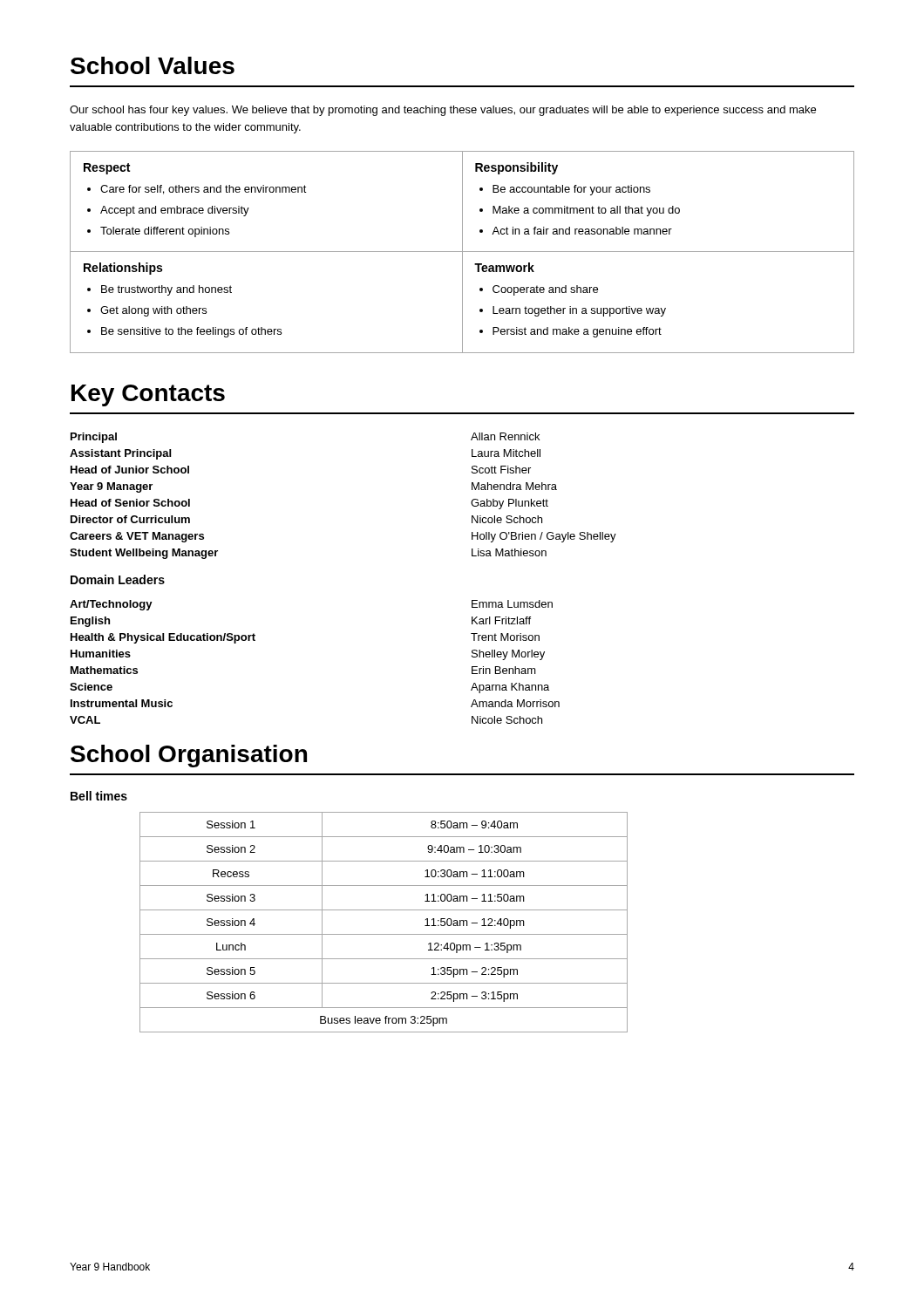The height and width of the screenshot is (1308, 924).
Task: Select the section header that says "Bell times"
Action: point(99,796)
